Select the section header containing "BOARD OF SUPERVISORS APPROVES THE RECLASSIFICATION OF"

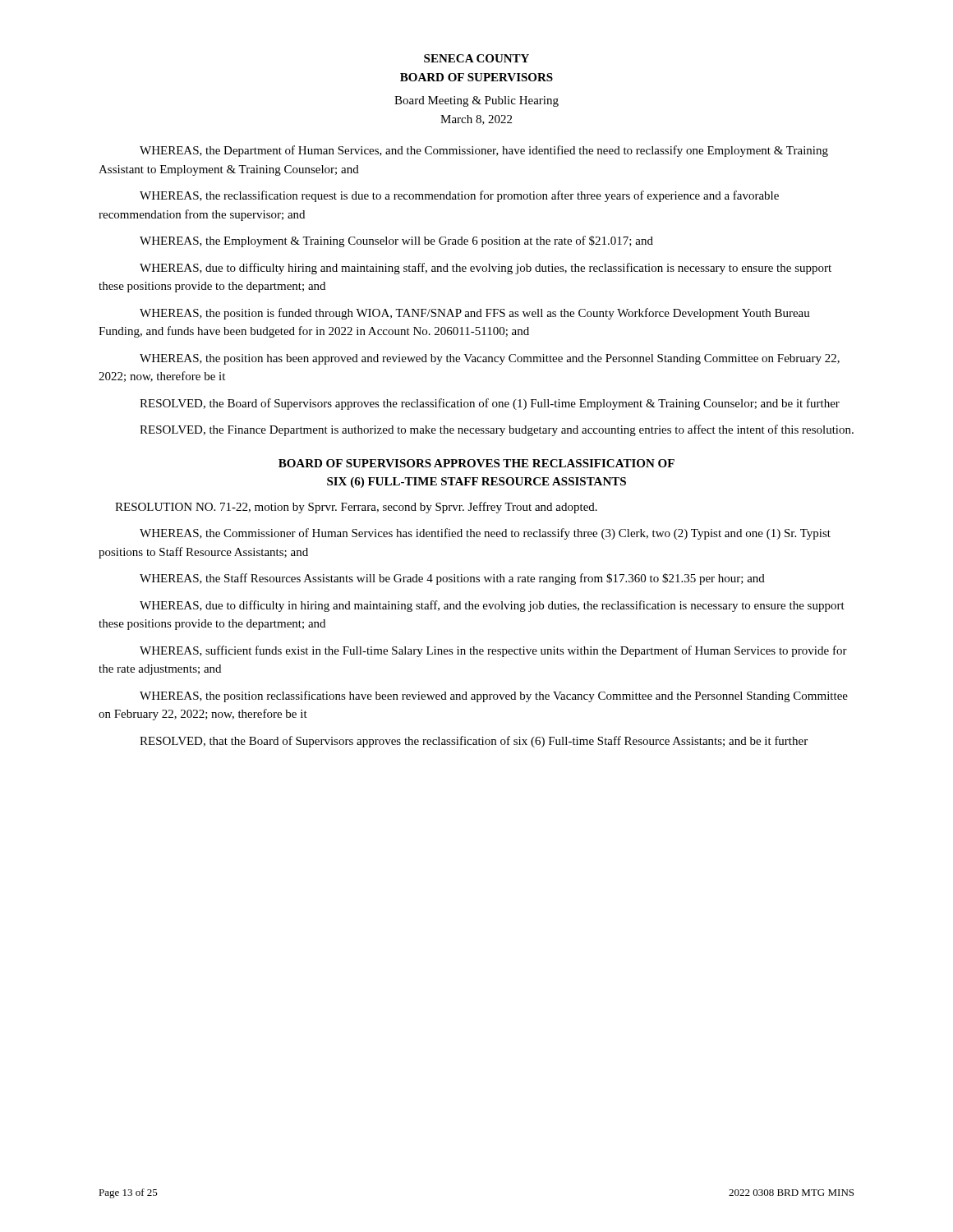click(x=476, y=472)
